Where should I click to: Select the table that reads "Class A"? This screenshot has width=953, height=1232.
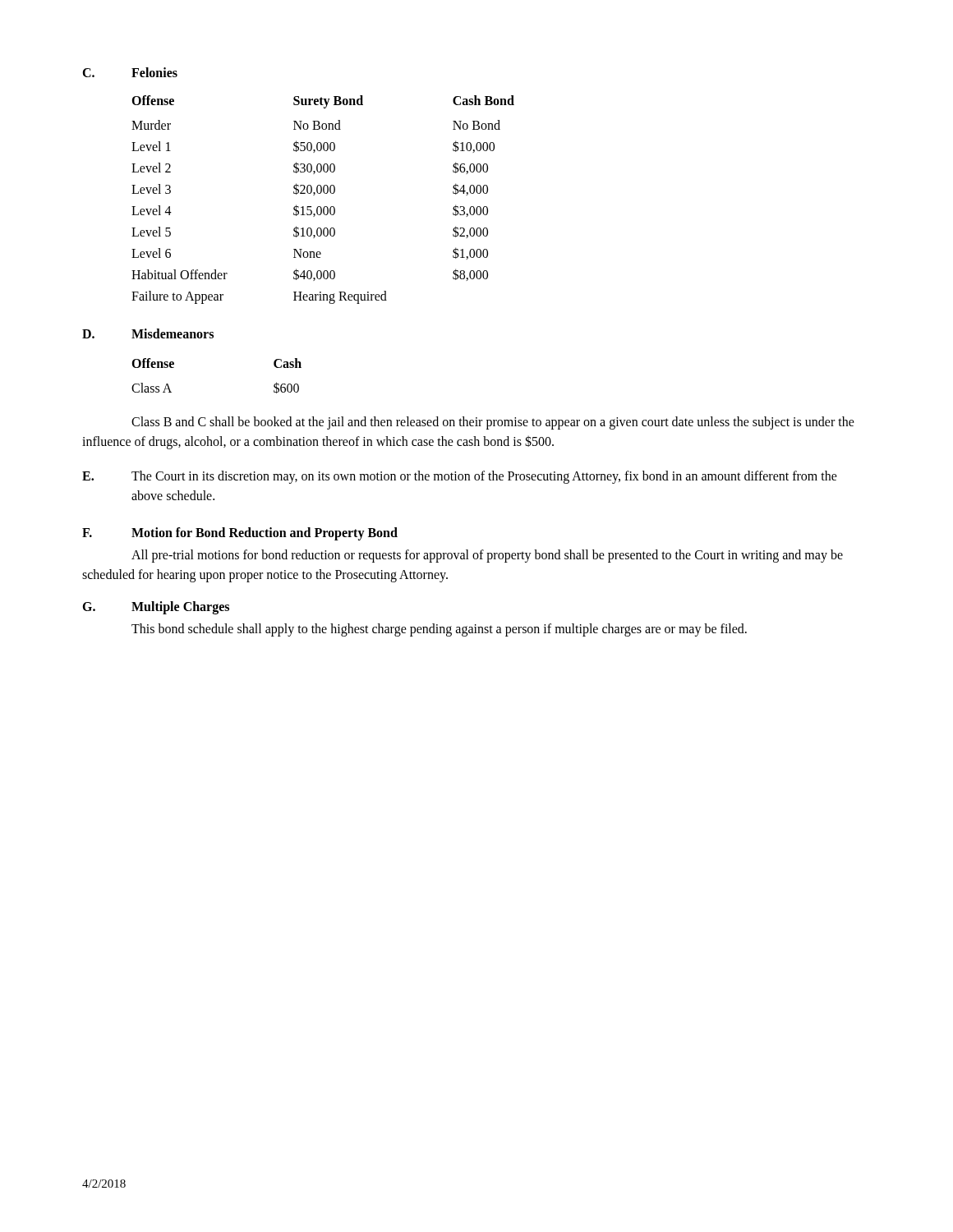coord(476,376)
